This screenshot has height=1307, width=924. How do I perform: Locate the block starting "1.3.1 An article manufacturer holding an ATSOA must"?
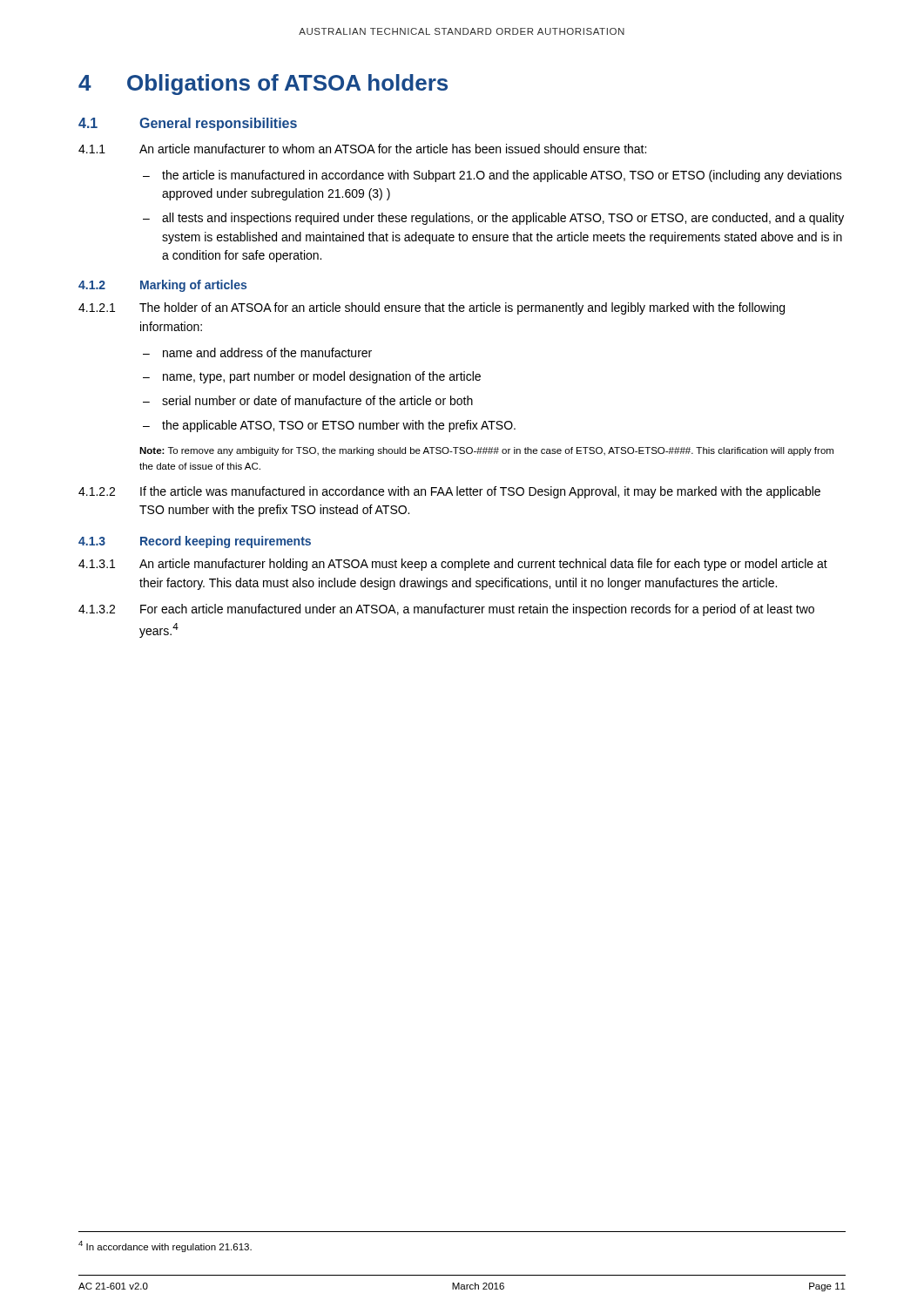tap(462, 574)
